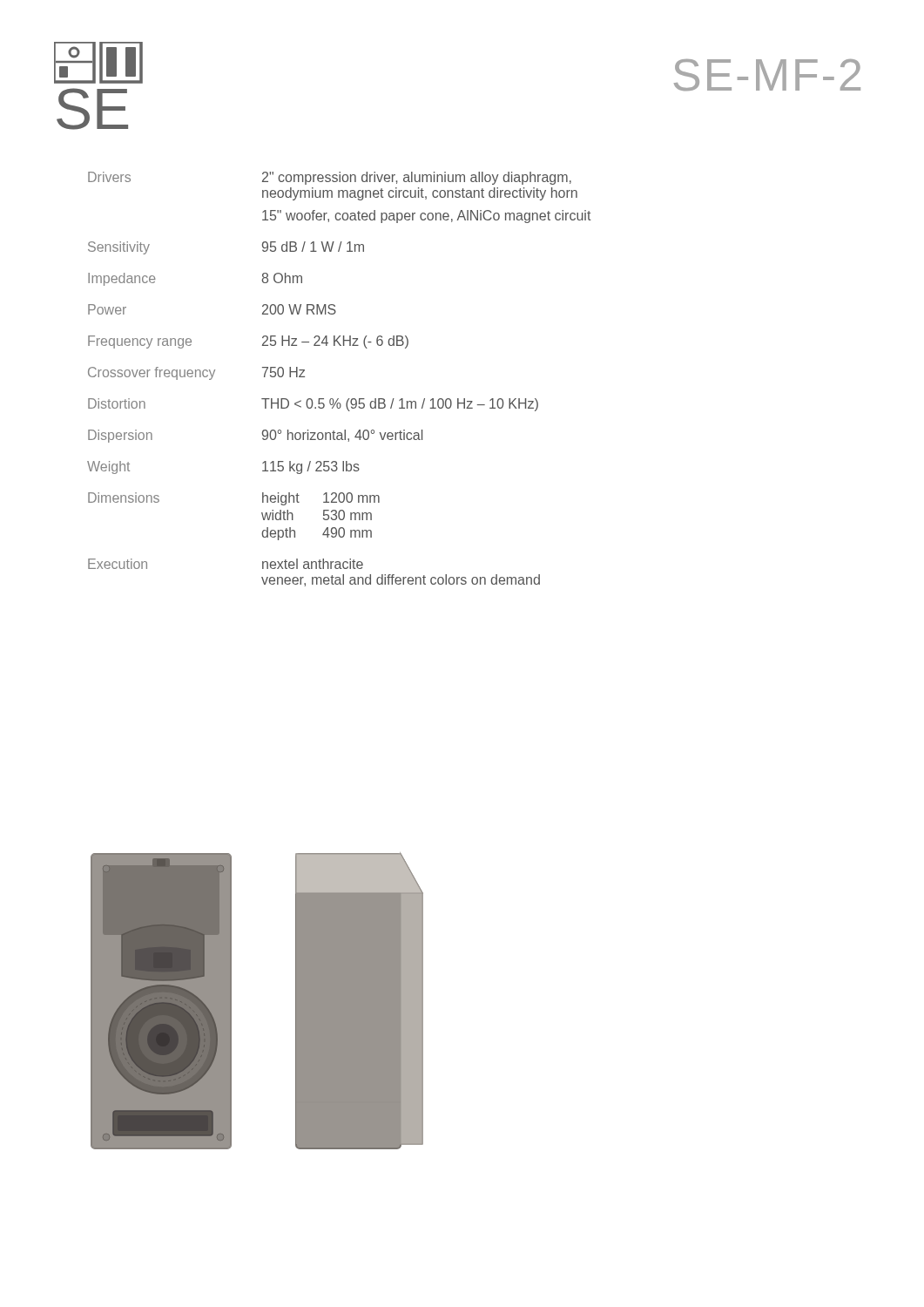924x1307 pixels.
Task: Click the title
Action: click(x=768, y=75)
